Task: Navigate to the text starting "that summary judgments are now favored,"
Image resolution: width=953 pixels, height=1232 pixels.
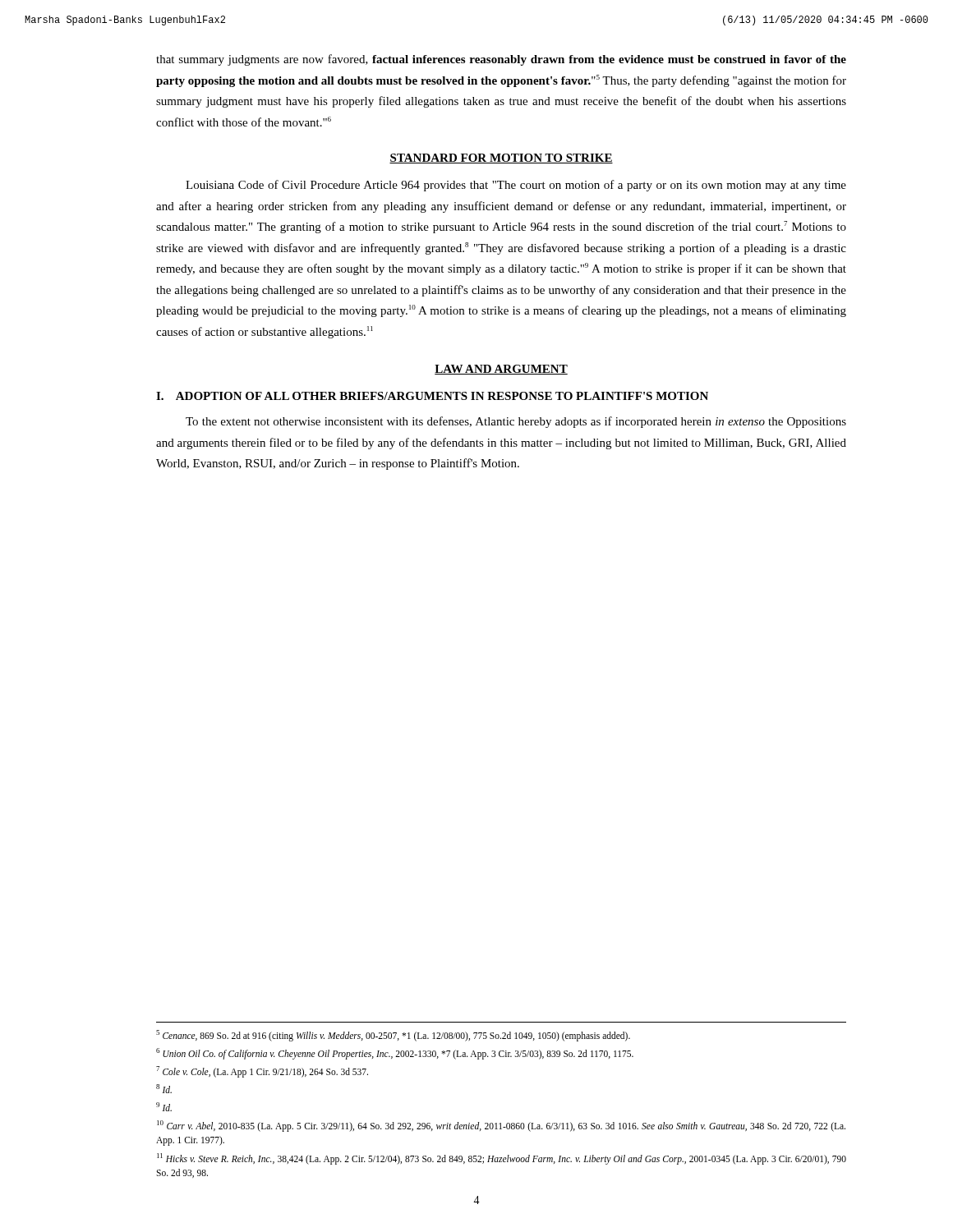Action: tap(501, 91)
